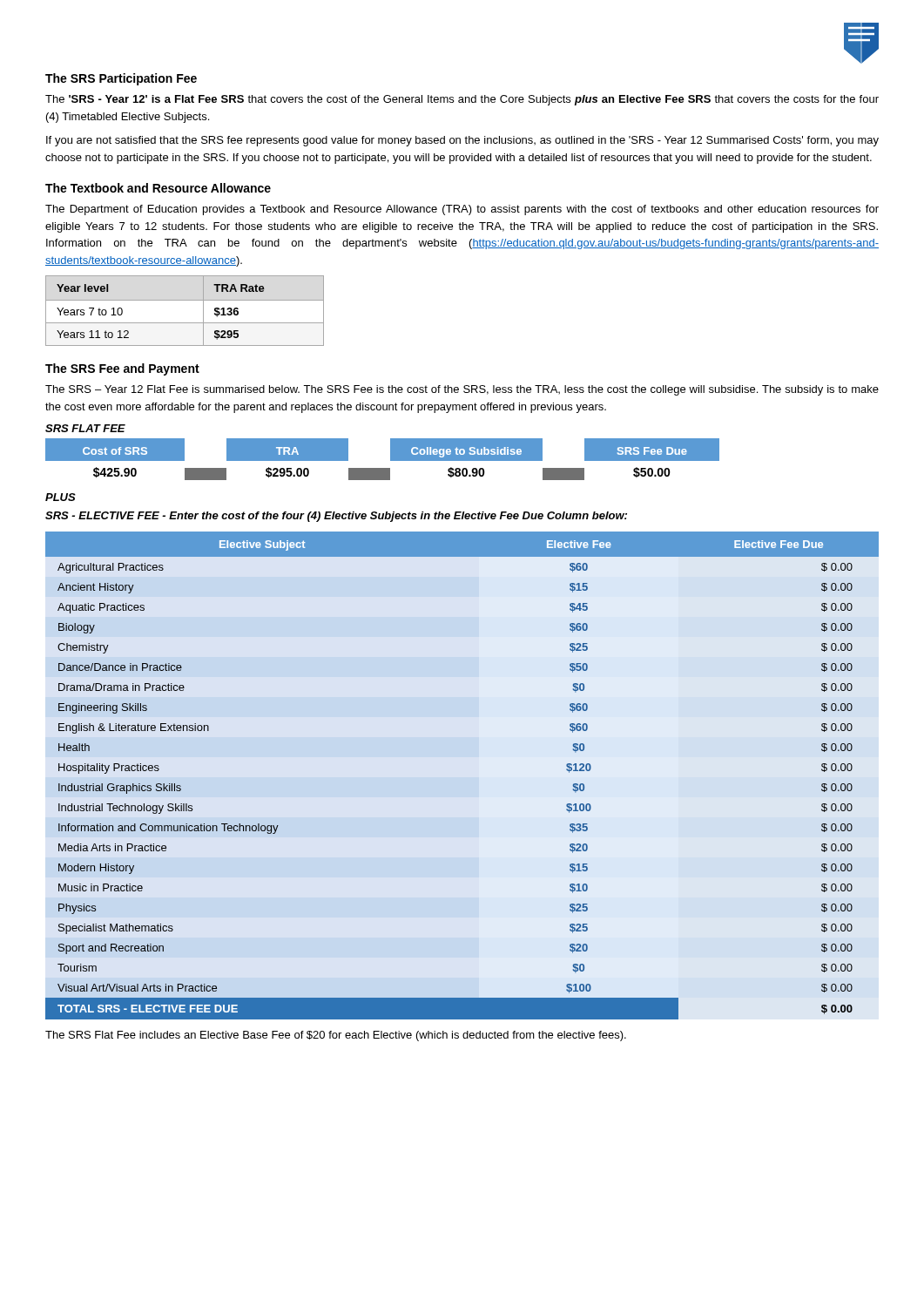This screenshot has height=1307, width=924.
Task: Select the section header containing "The Textbook and Resource Allowance"
Action: (x=158, y=188)
